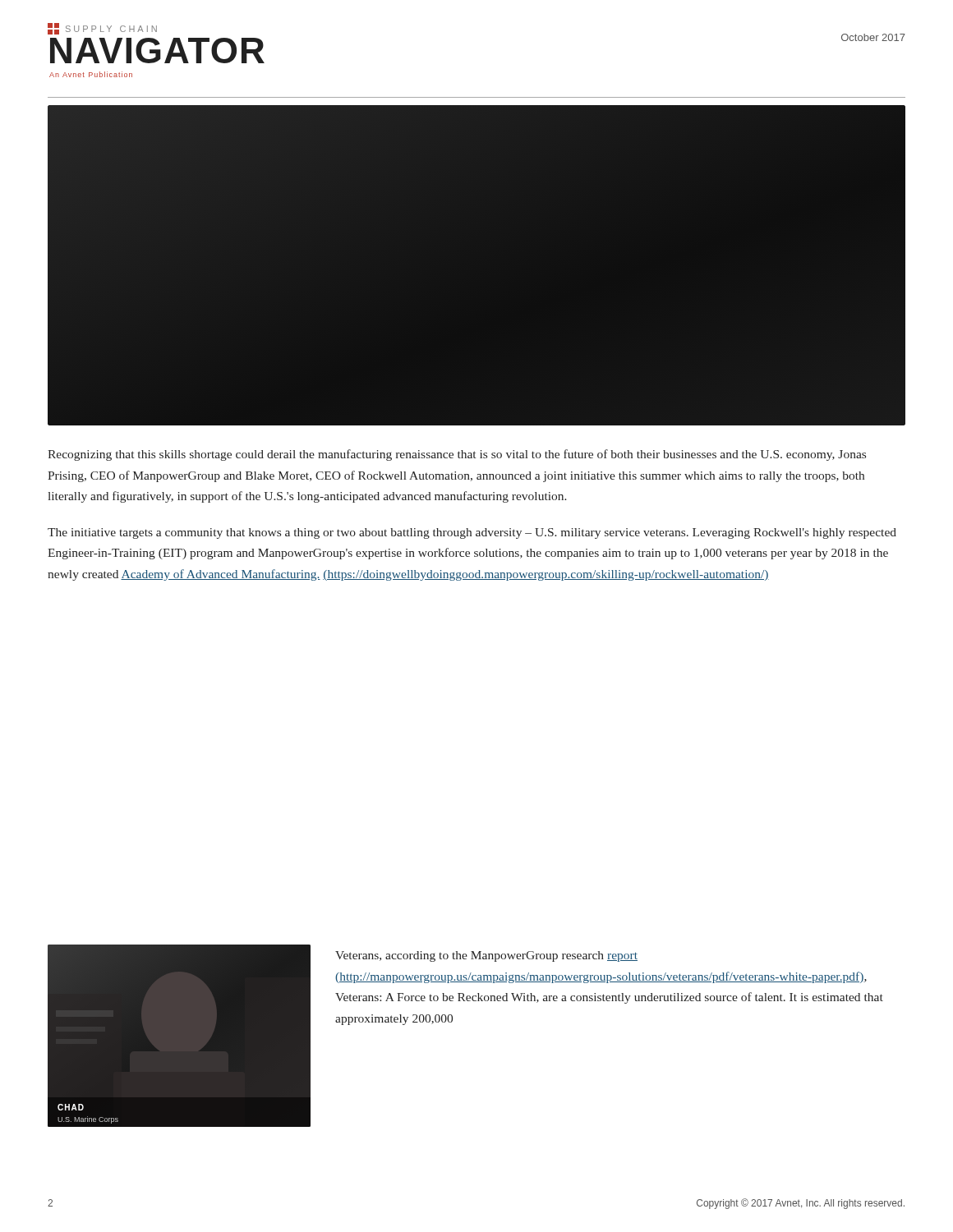Locate the region starting "Recognizing that this skills shortage could derail"
The height and width of the screenshot is (1232, 953).
pyautogui.click(x=457, y=475)
